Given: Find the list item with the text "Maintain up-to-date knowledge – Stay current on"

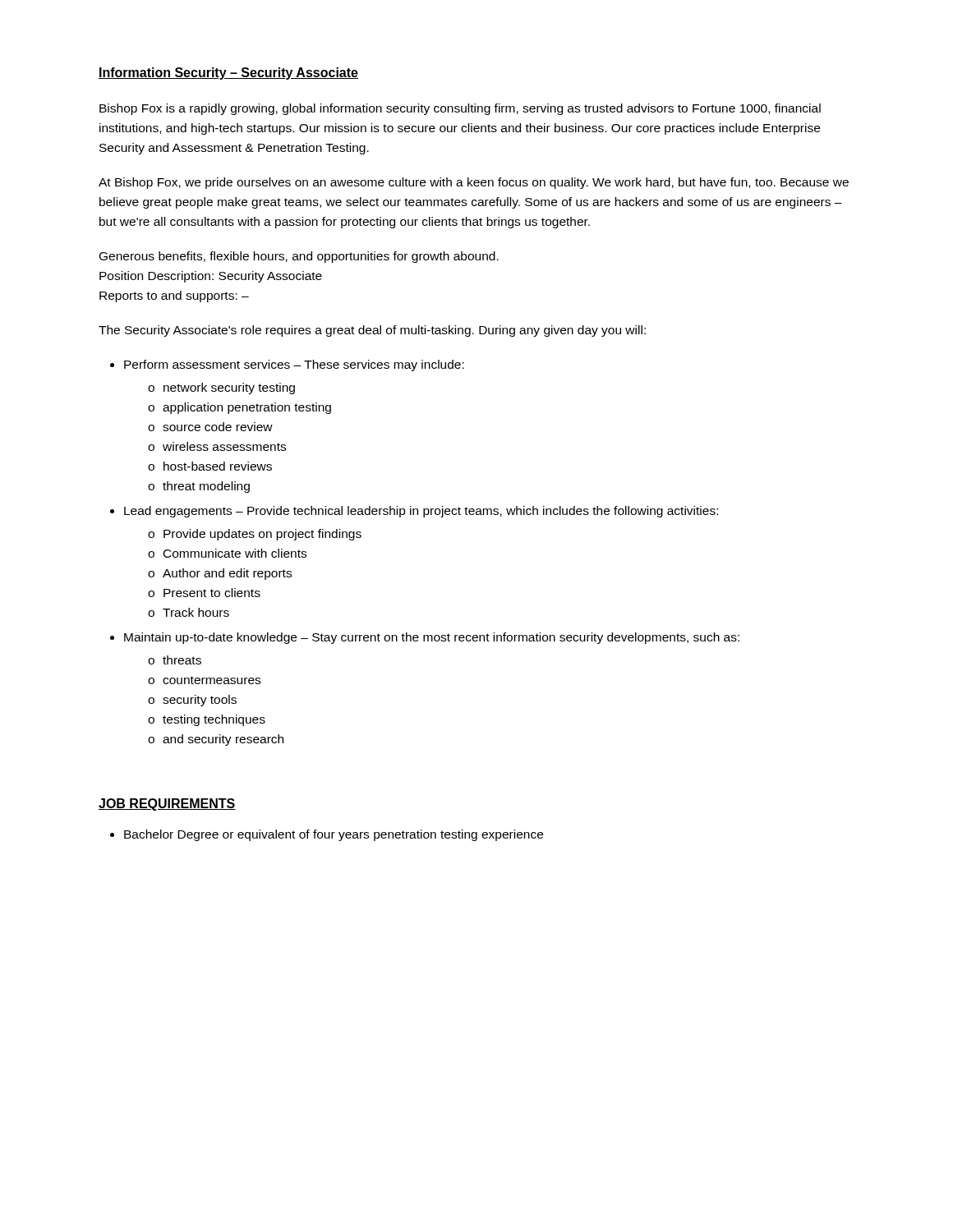Looking at the screenshot, I should [432, 638].
